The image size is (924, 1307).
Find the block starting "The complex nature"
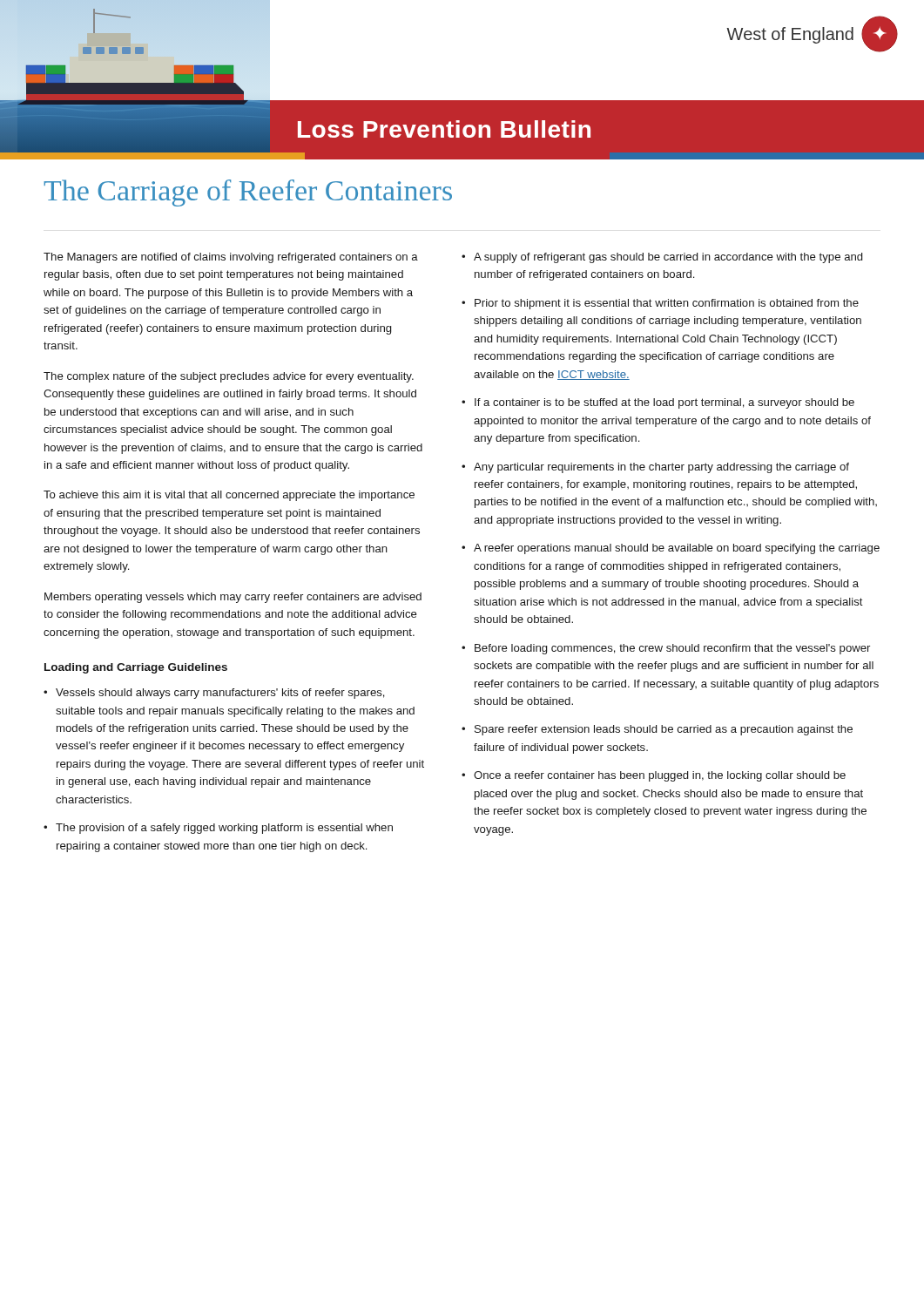point(233,420)
